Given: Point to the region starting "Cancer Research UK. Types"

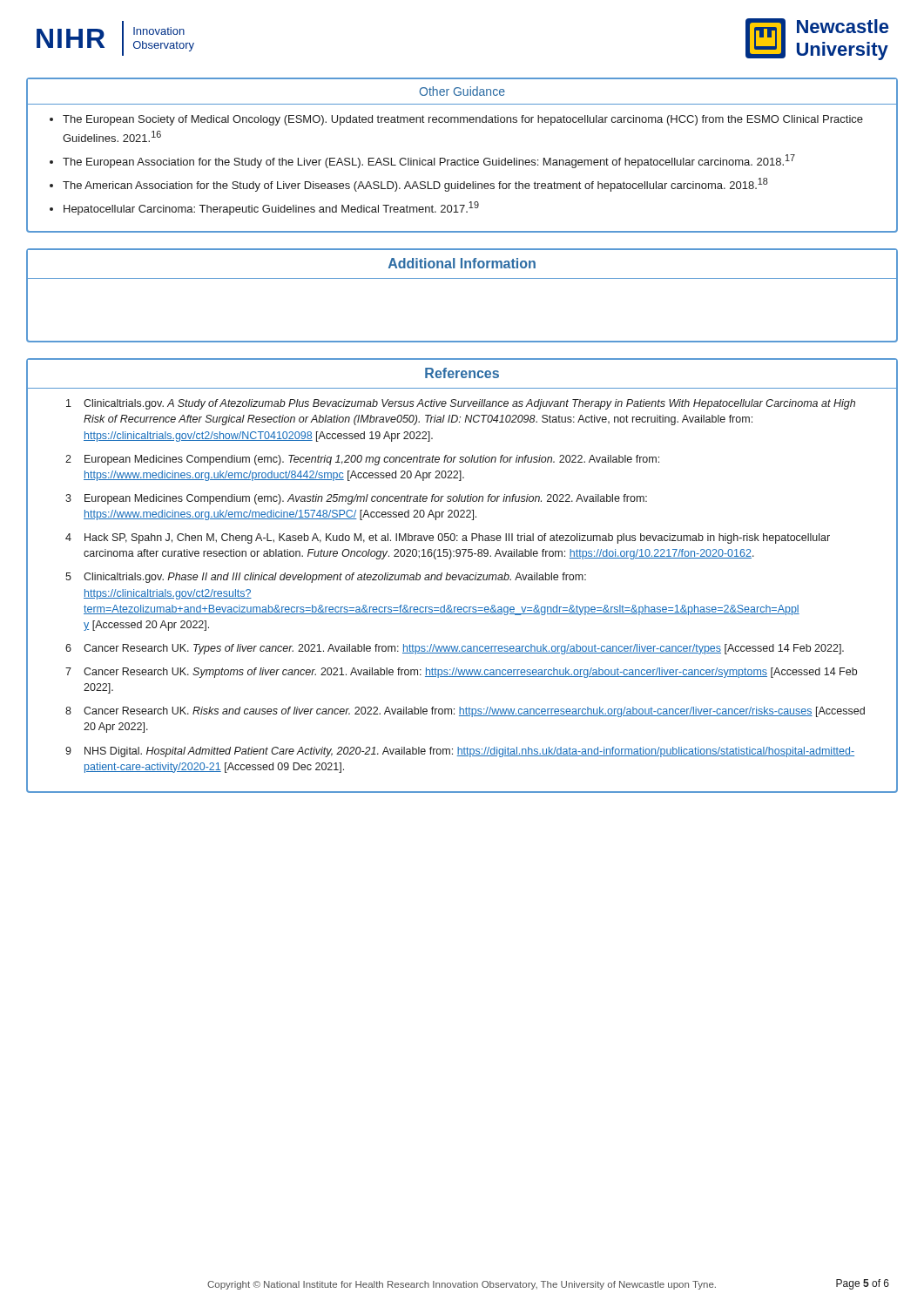Looking at the screenshot, I should 464,648.
